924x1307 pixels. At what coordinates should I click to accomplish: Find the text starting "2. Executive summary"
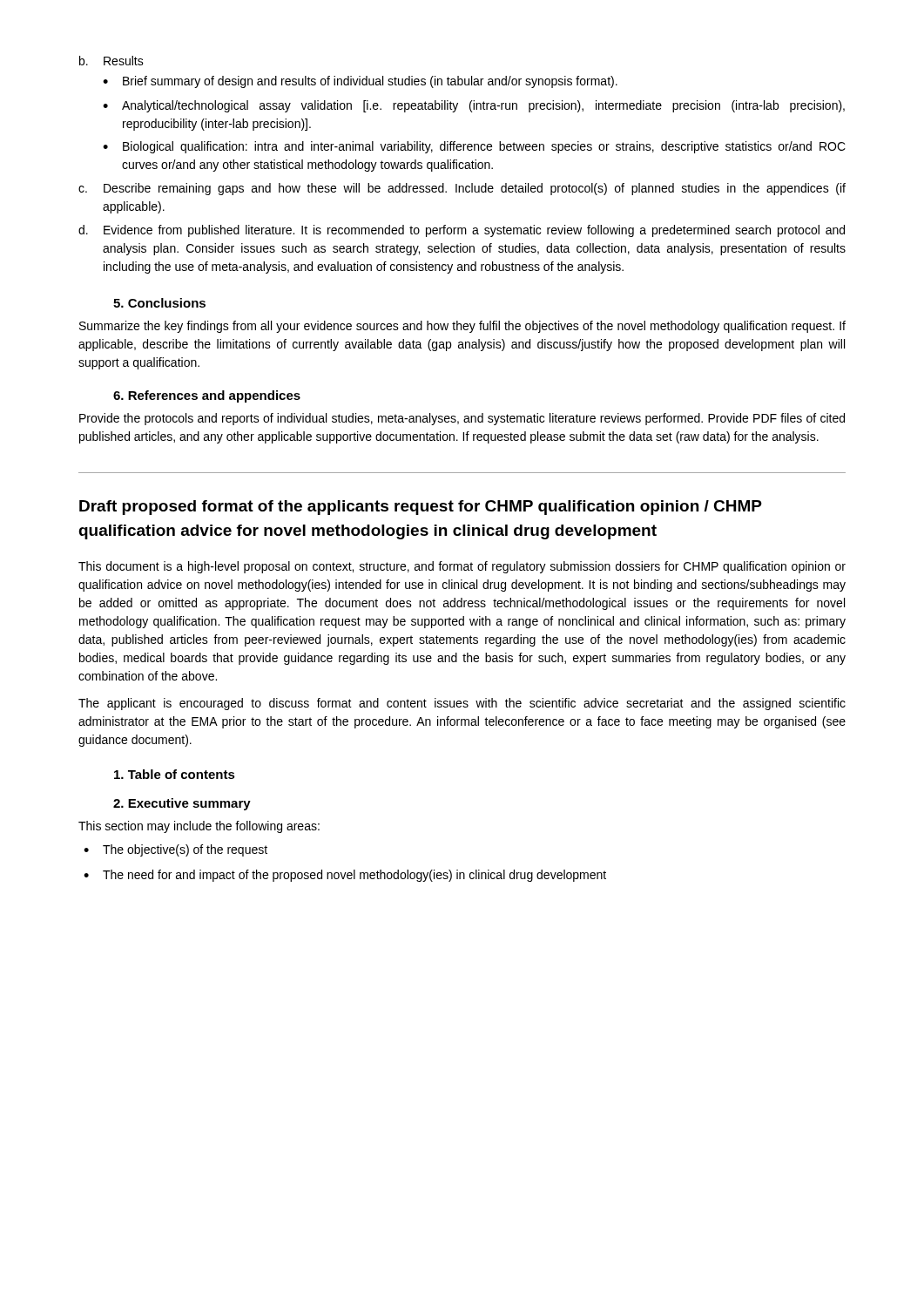coord(182,803)
